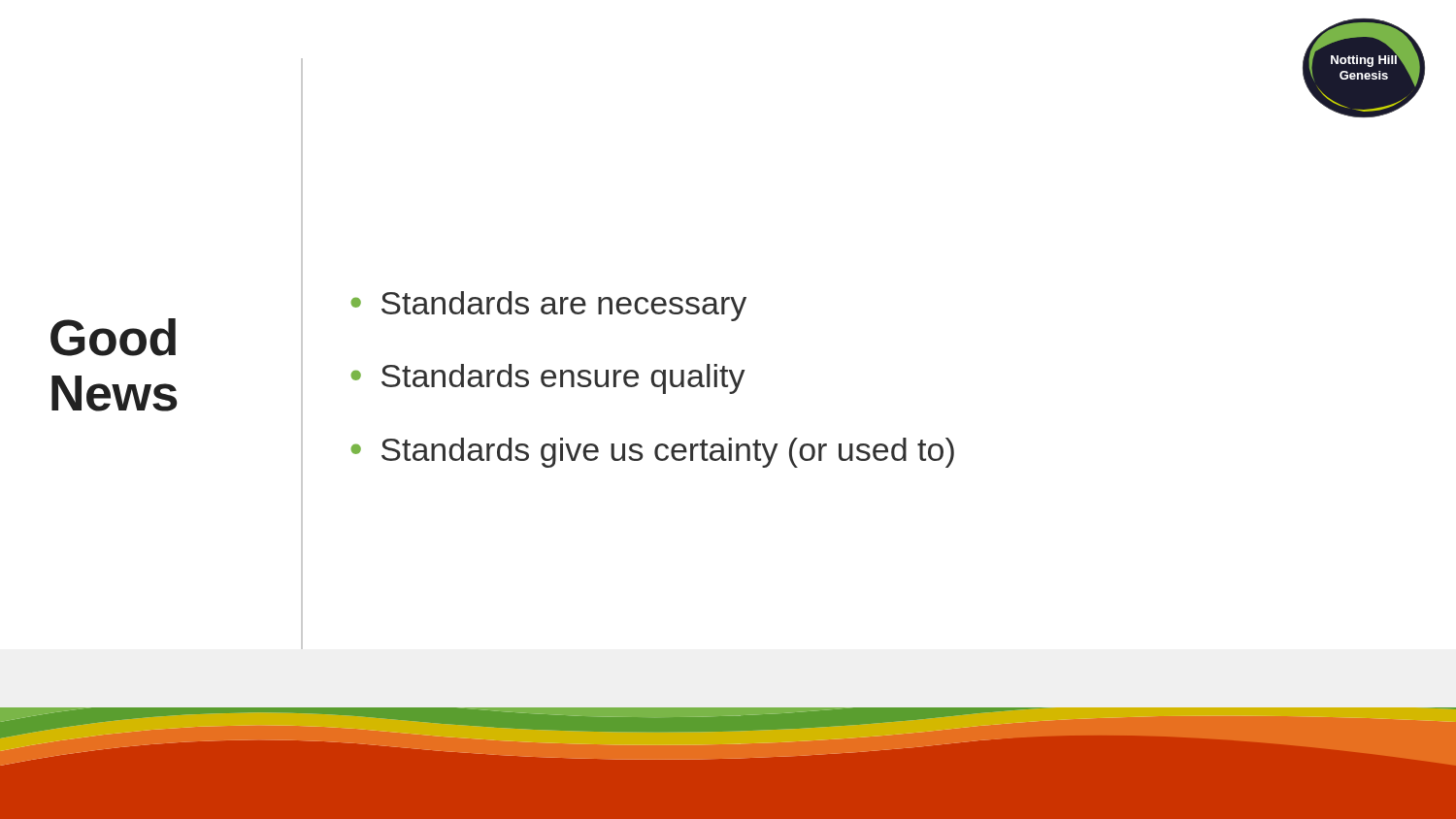Select the logo
Viewport: 1456px width, 819px height.
pos(1364,68)
